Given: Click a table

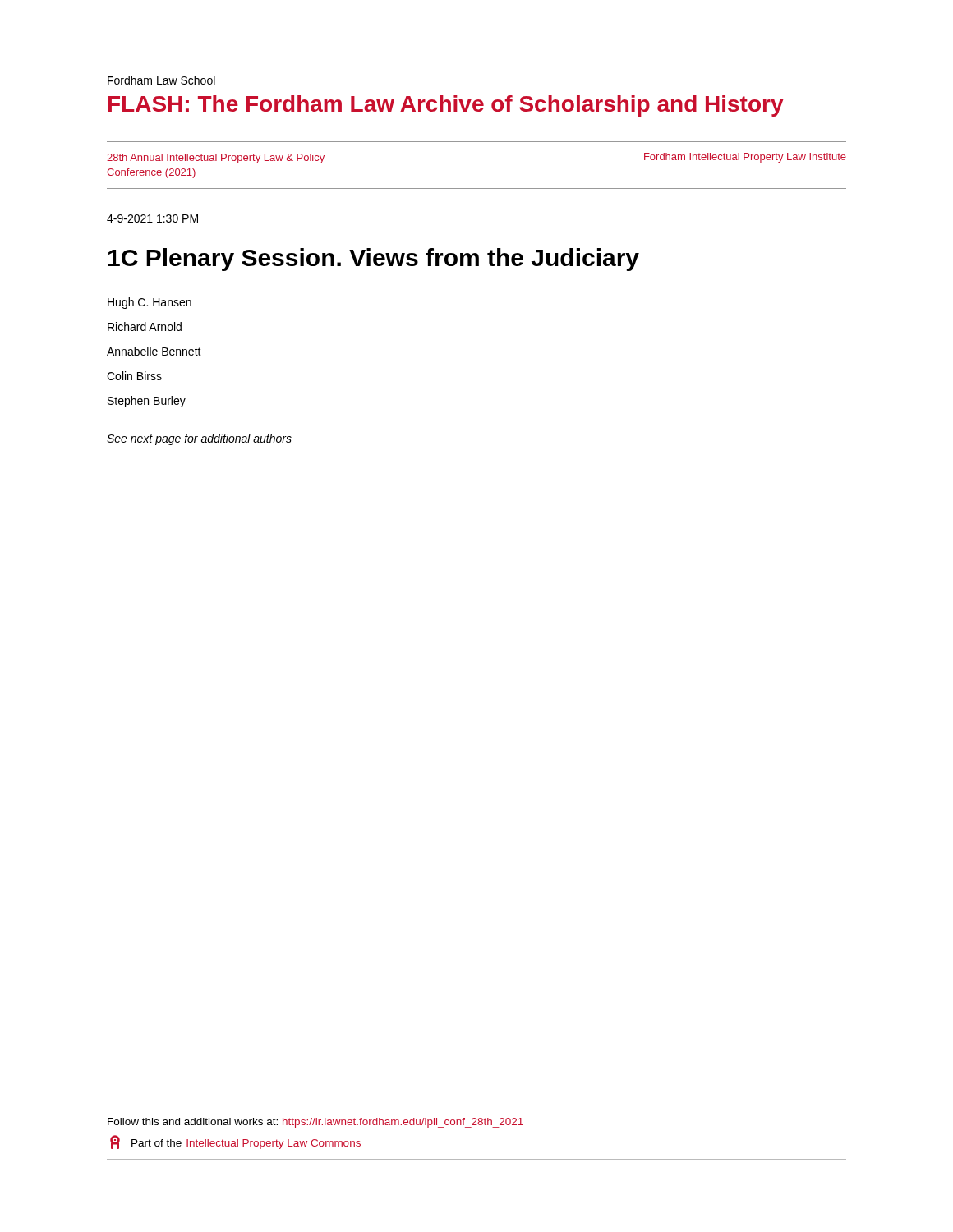Looking at the screenshot, I should pos(476,165).
